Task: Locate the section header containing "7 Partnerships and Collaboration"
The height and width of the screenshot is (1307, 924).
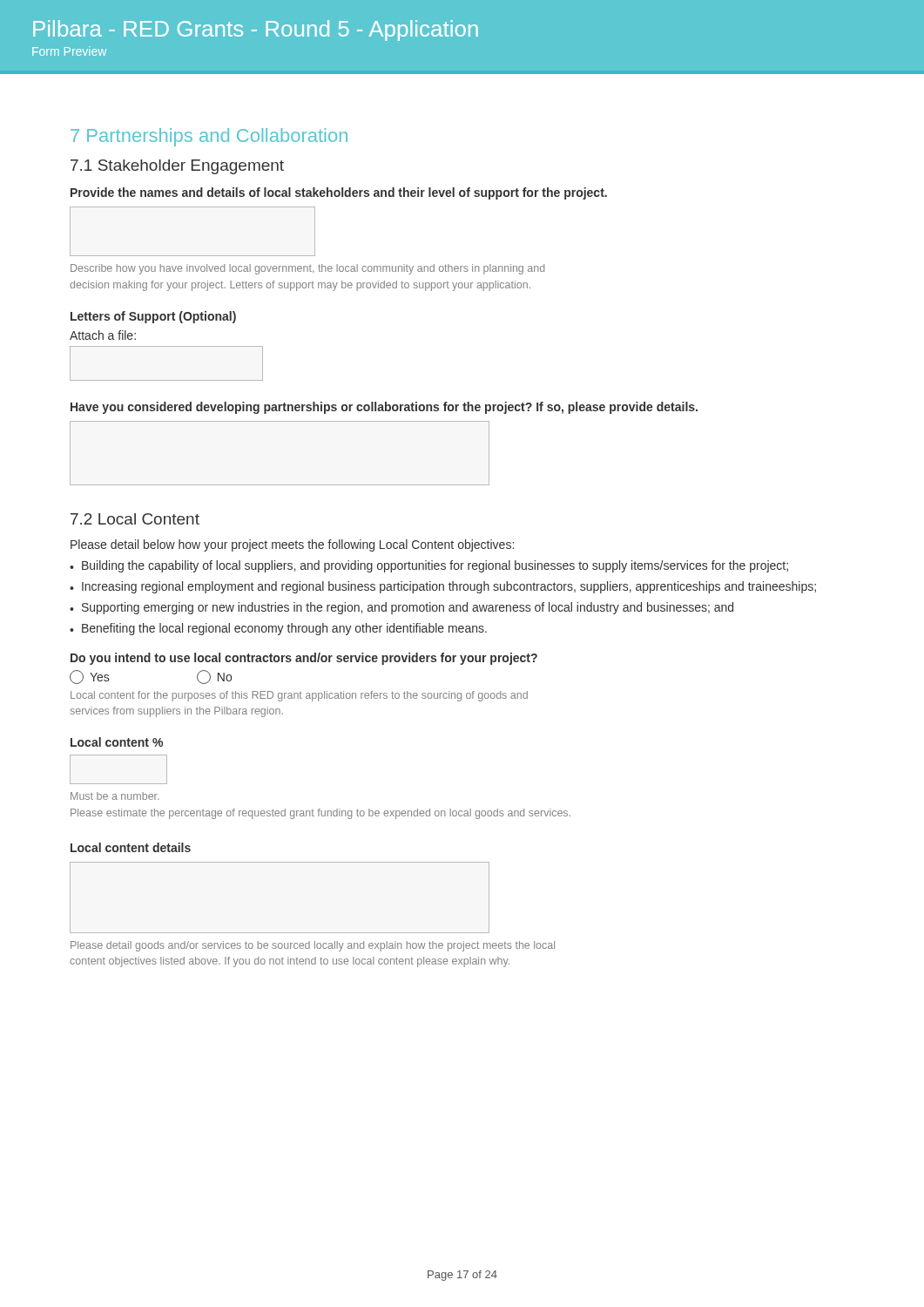Action: pyautogui.click(x=209, y=135)
